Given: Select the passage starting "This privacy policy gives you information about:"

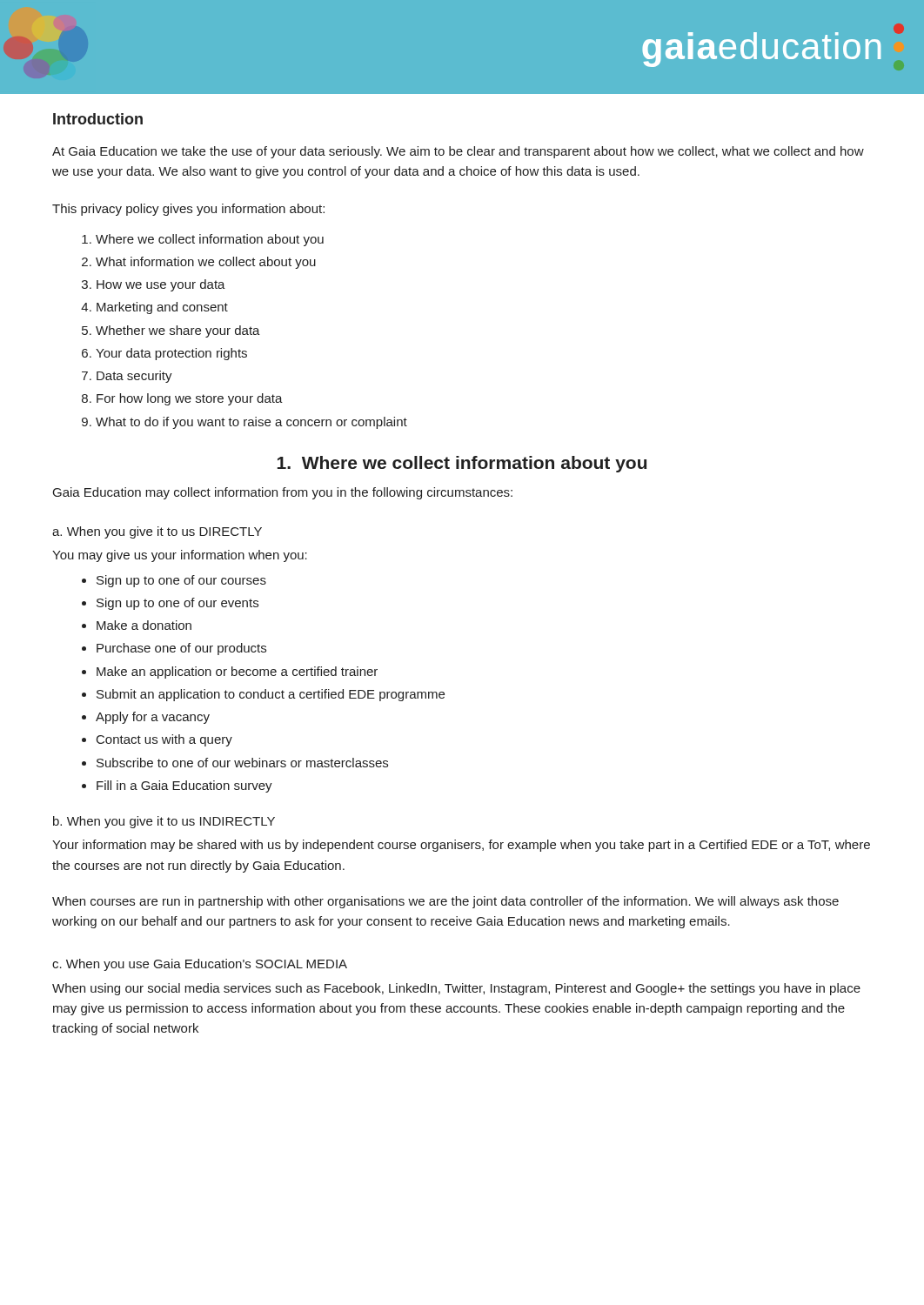Looking at the screenshot, I should click(188, 210).
